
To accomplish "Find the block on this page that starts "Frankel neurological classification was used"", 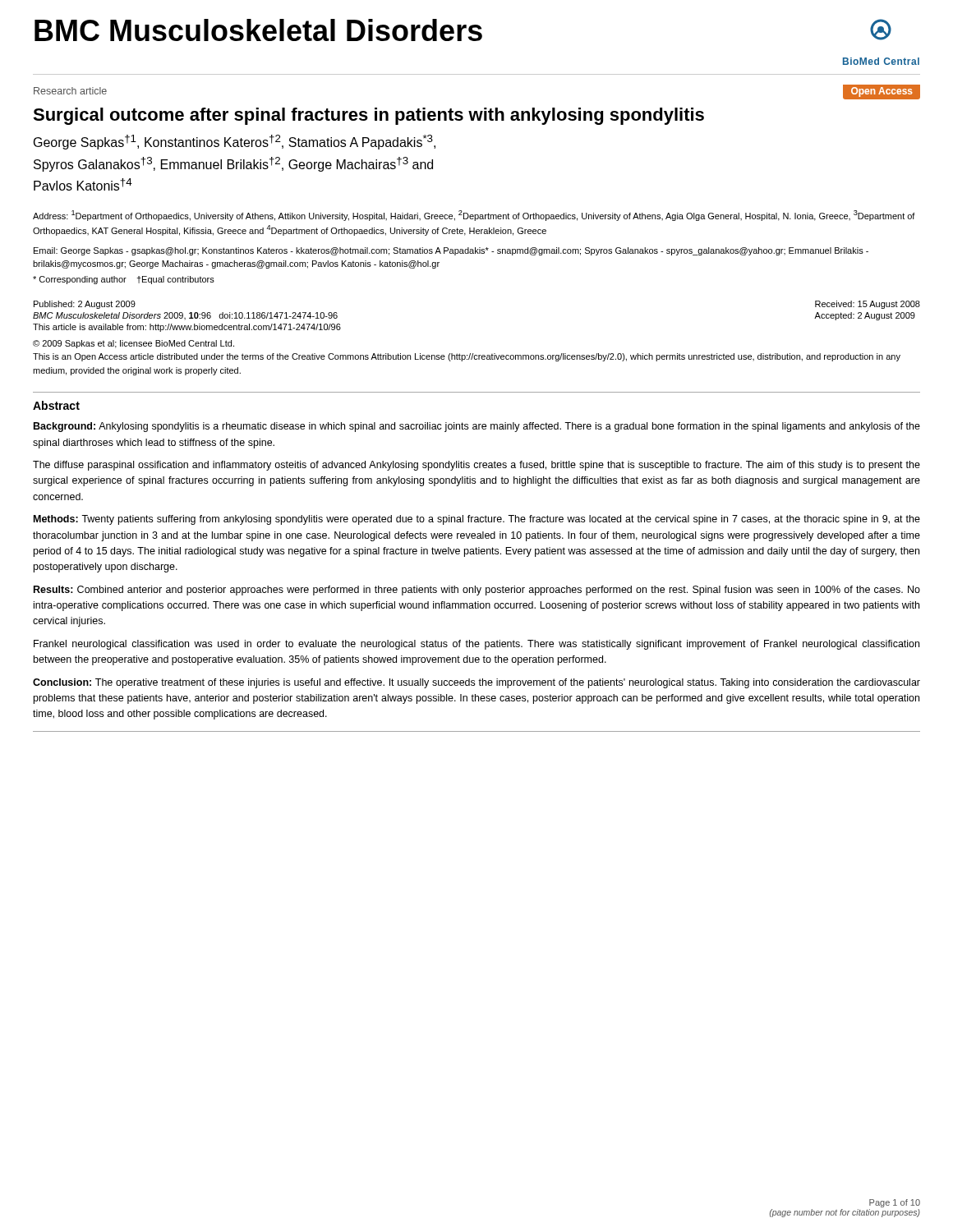I will click(x=476, y=652).
